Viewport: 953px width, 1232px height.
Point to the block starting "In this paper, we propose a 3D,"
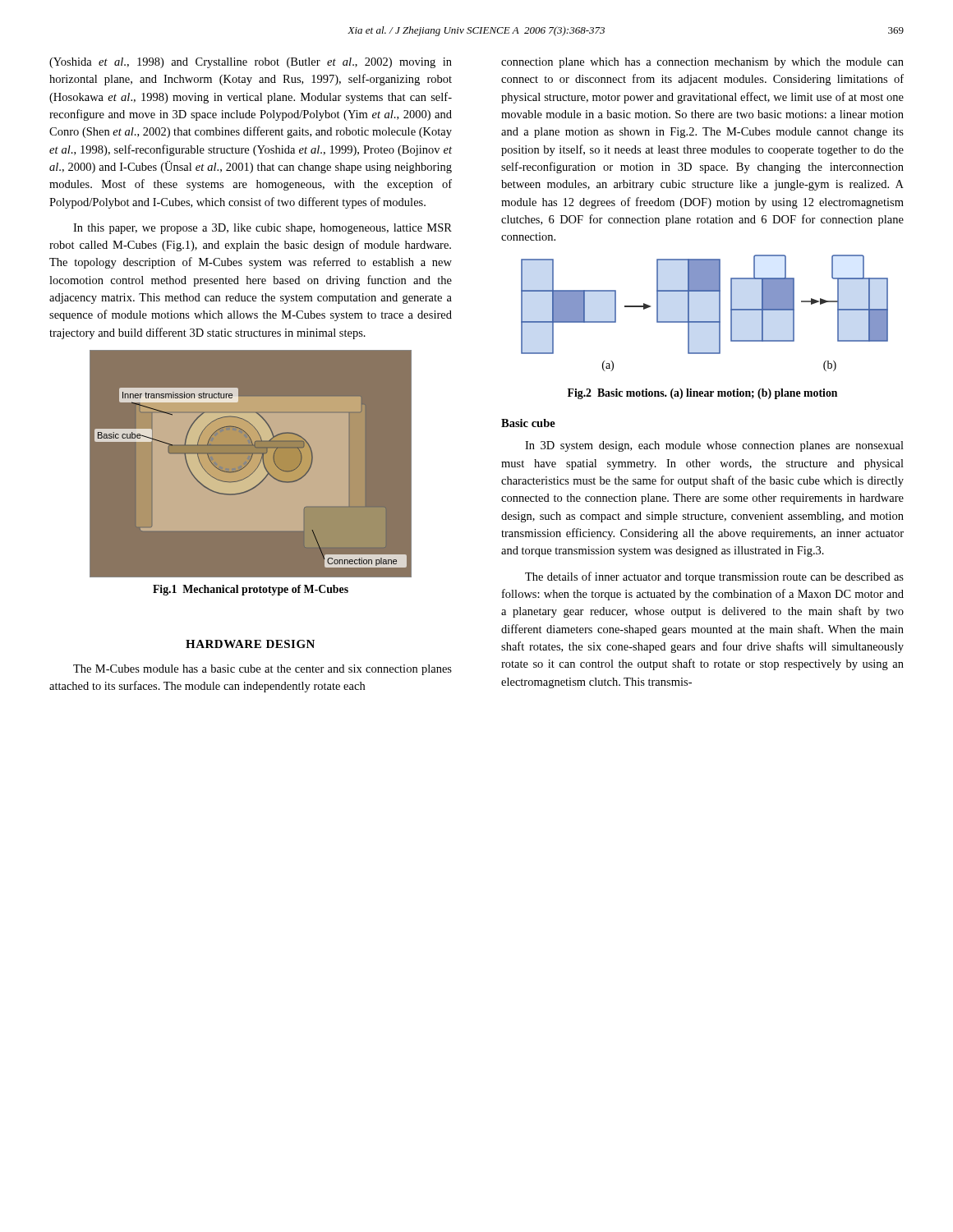[251, 280]
